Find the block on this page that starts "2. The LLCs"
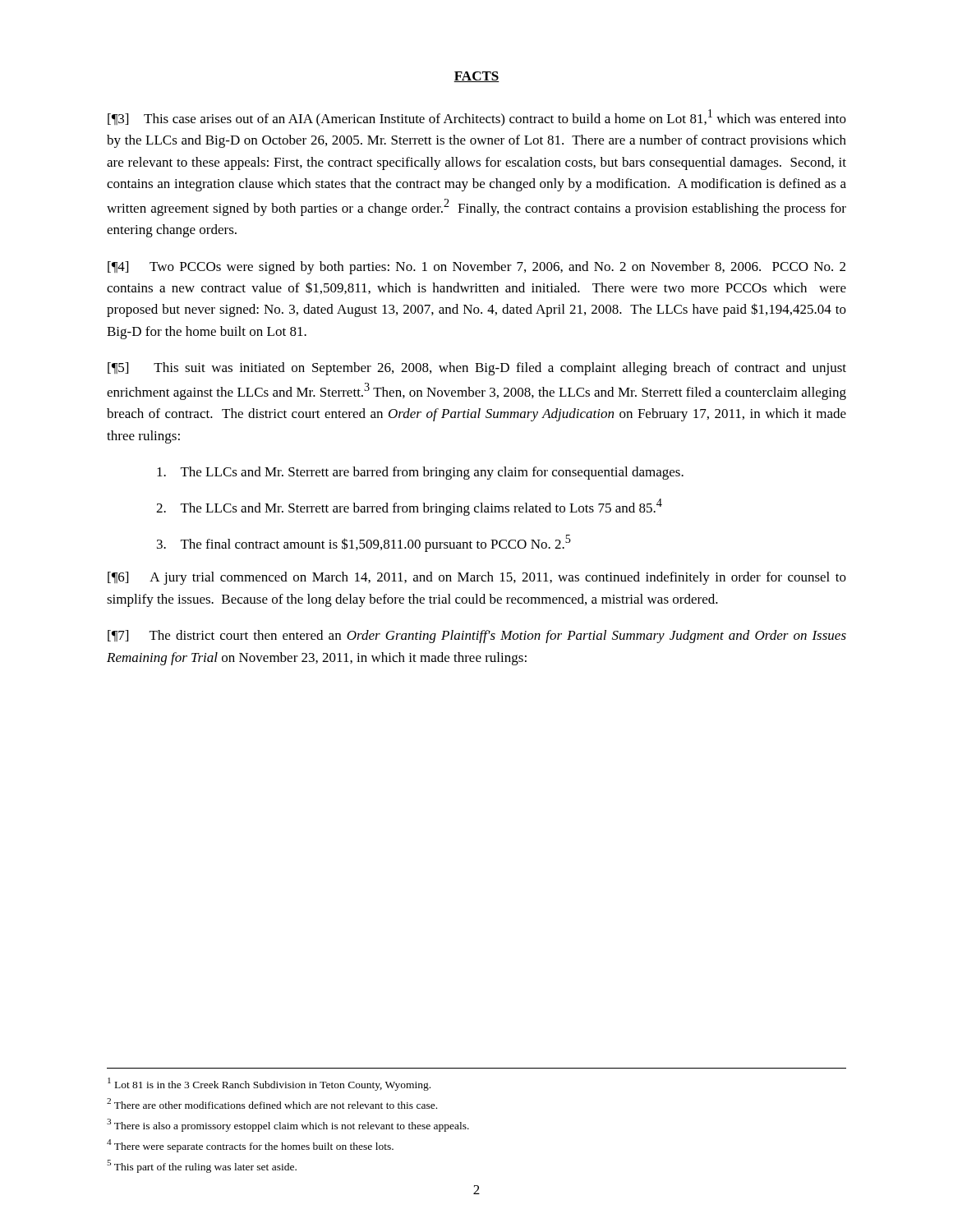The width and height of the screenshot is (953, 1232). [x=409, y=506]
